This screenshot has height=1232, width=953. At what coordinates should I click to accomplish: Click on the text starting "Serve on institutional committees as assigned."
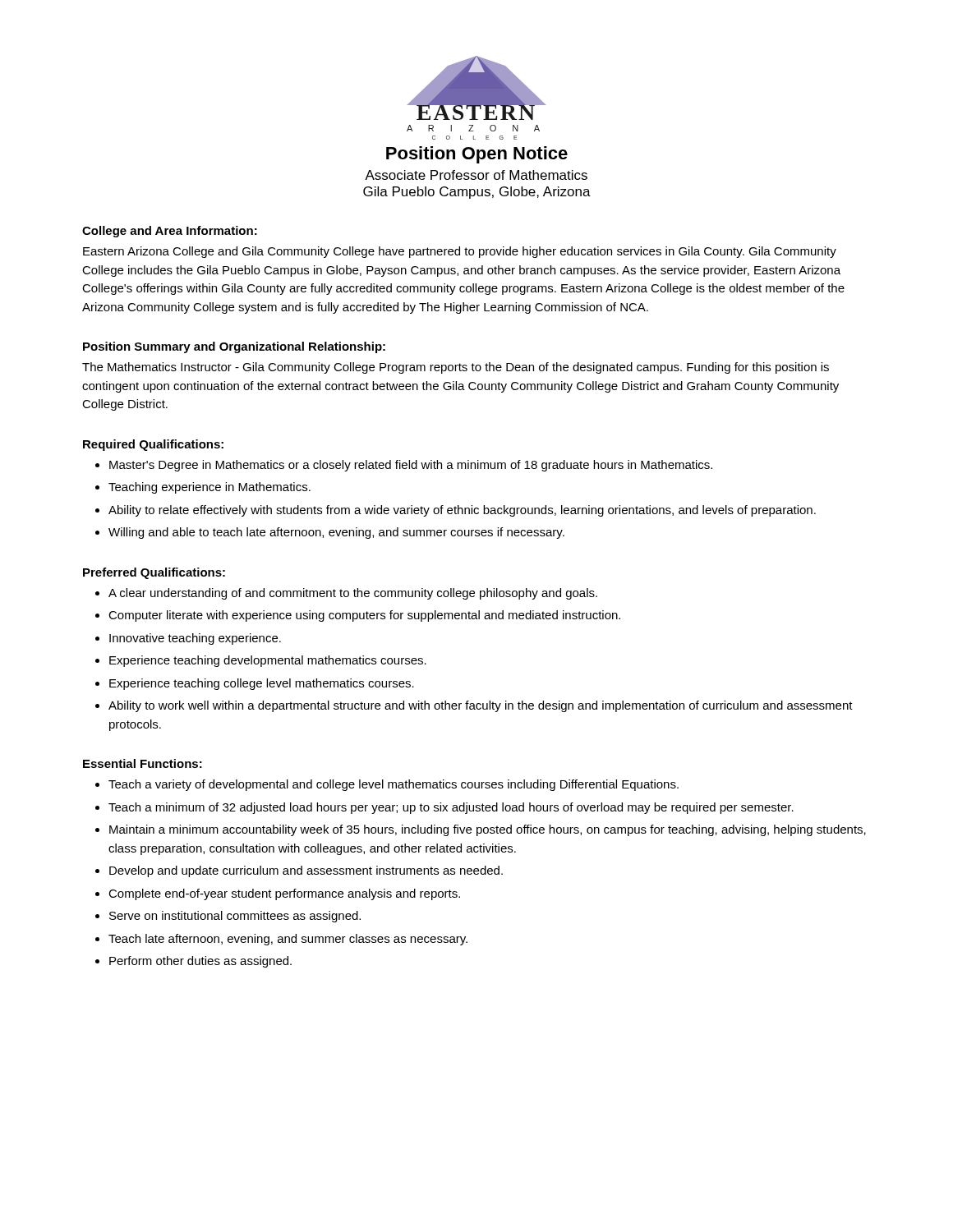tap(235, 915)
